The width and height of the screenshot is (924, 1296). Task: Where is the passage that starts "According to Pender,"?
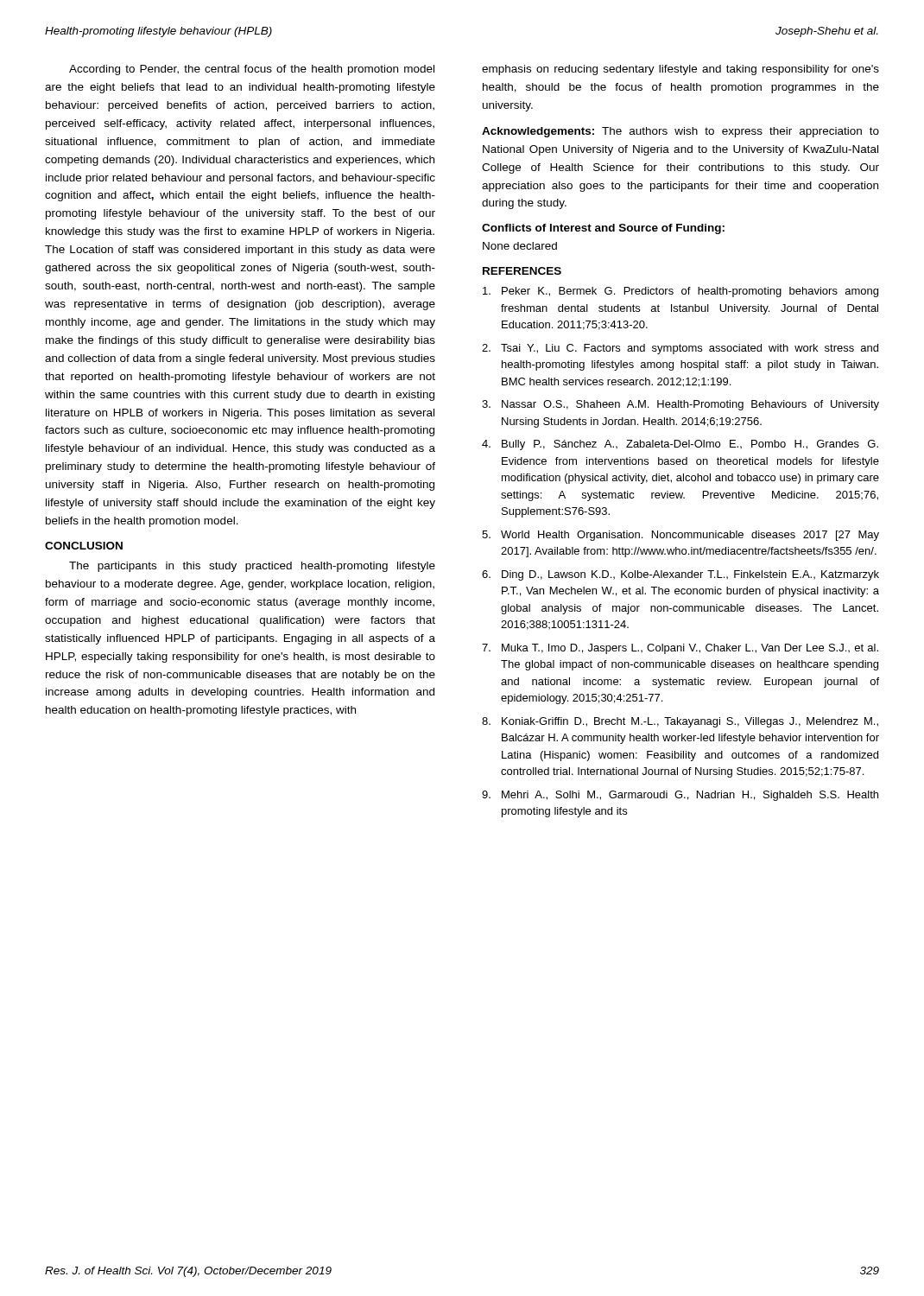pos(240,295)
